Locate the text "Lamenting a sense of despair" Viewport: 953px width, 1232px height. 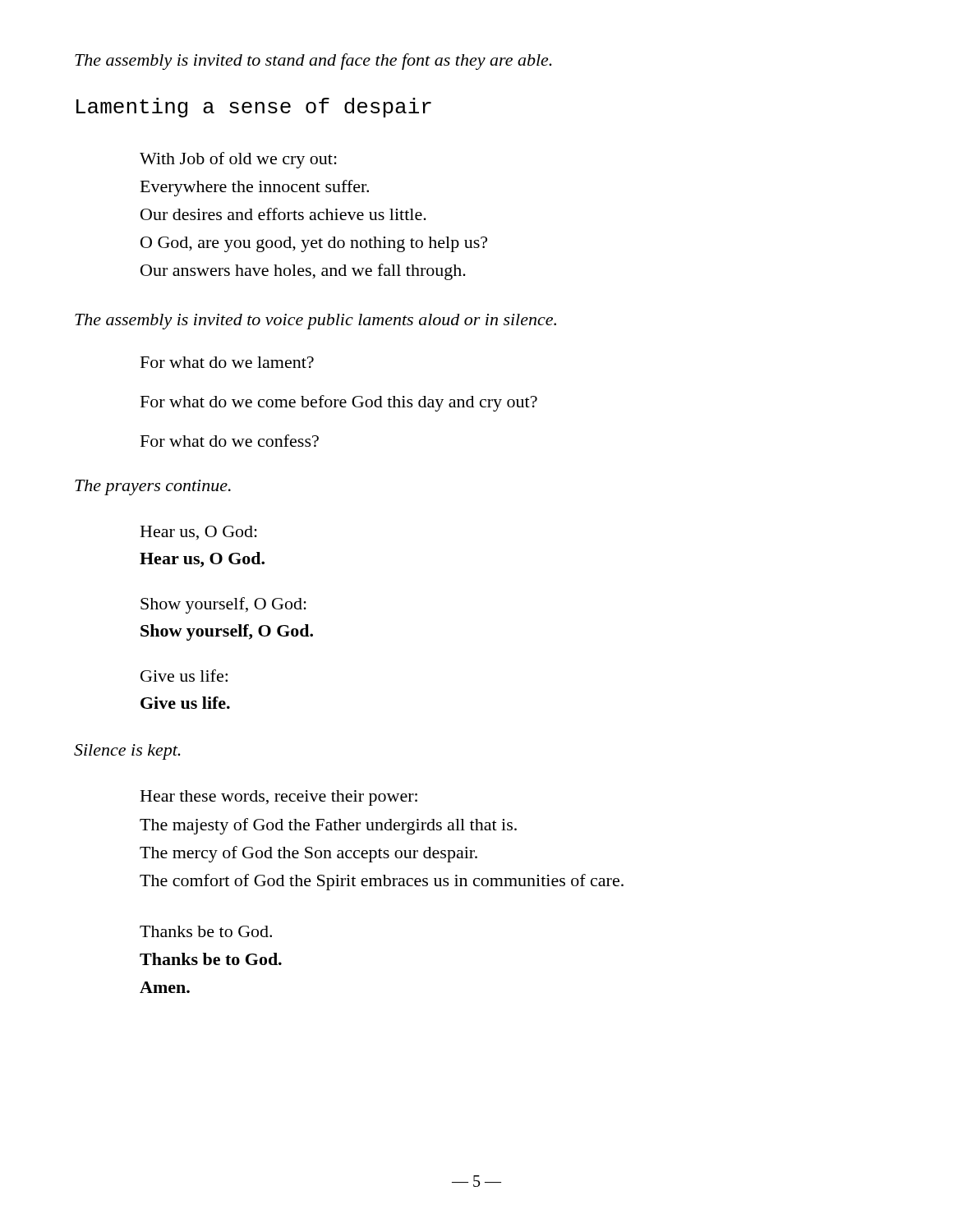point(253,108)
